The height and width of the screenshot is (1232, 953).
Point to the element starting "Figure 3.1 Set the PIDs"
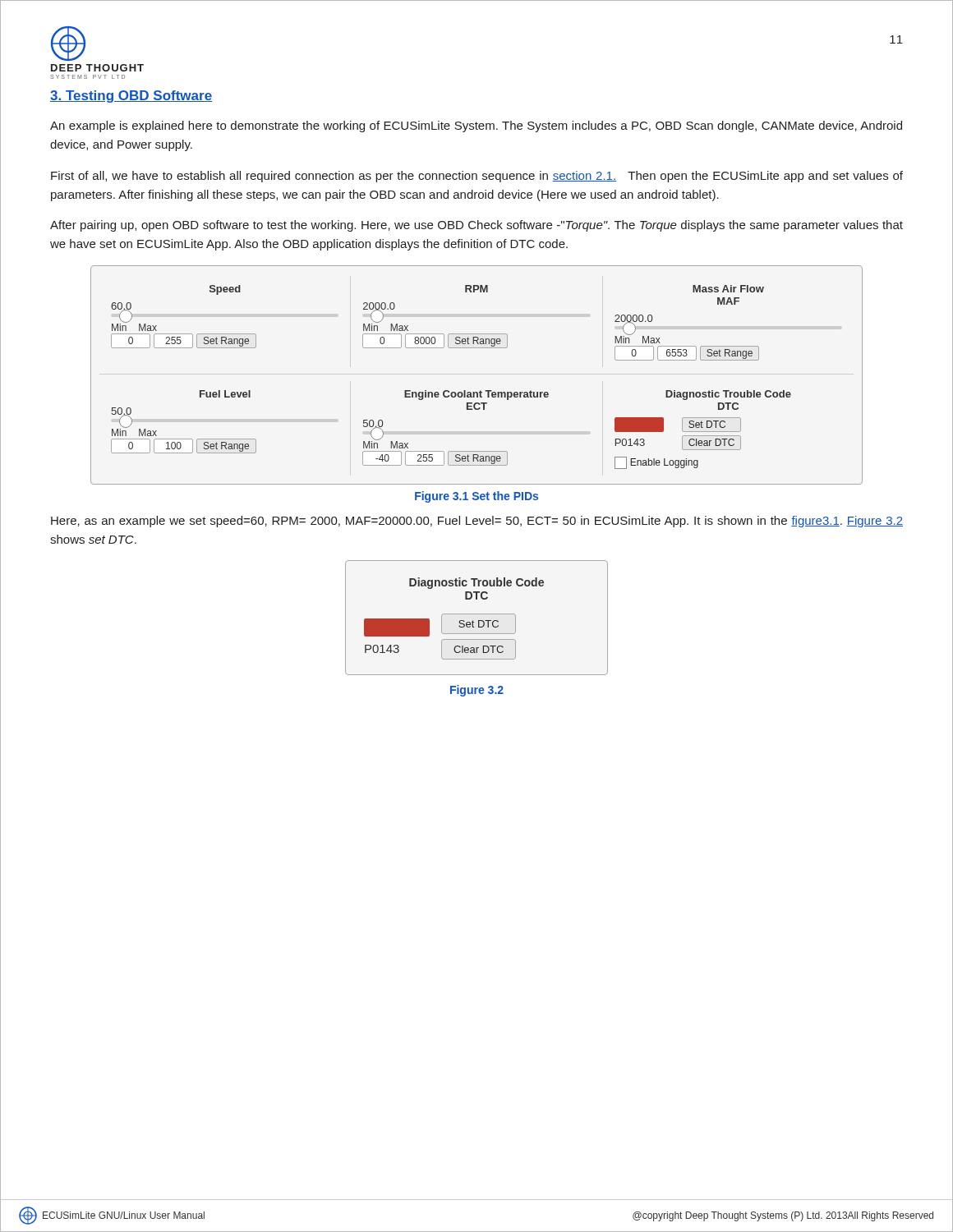point(476,496)
